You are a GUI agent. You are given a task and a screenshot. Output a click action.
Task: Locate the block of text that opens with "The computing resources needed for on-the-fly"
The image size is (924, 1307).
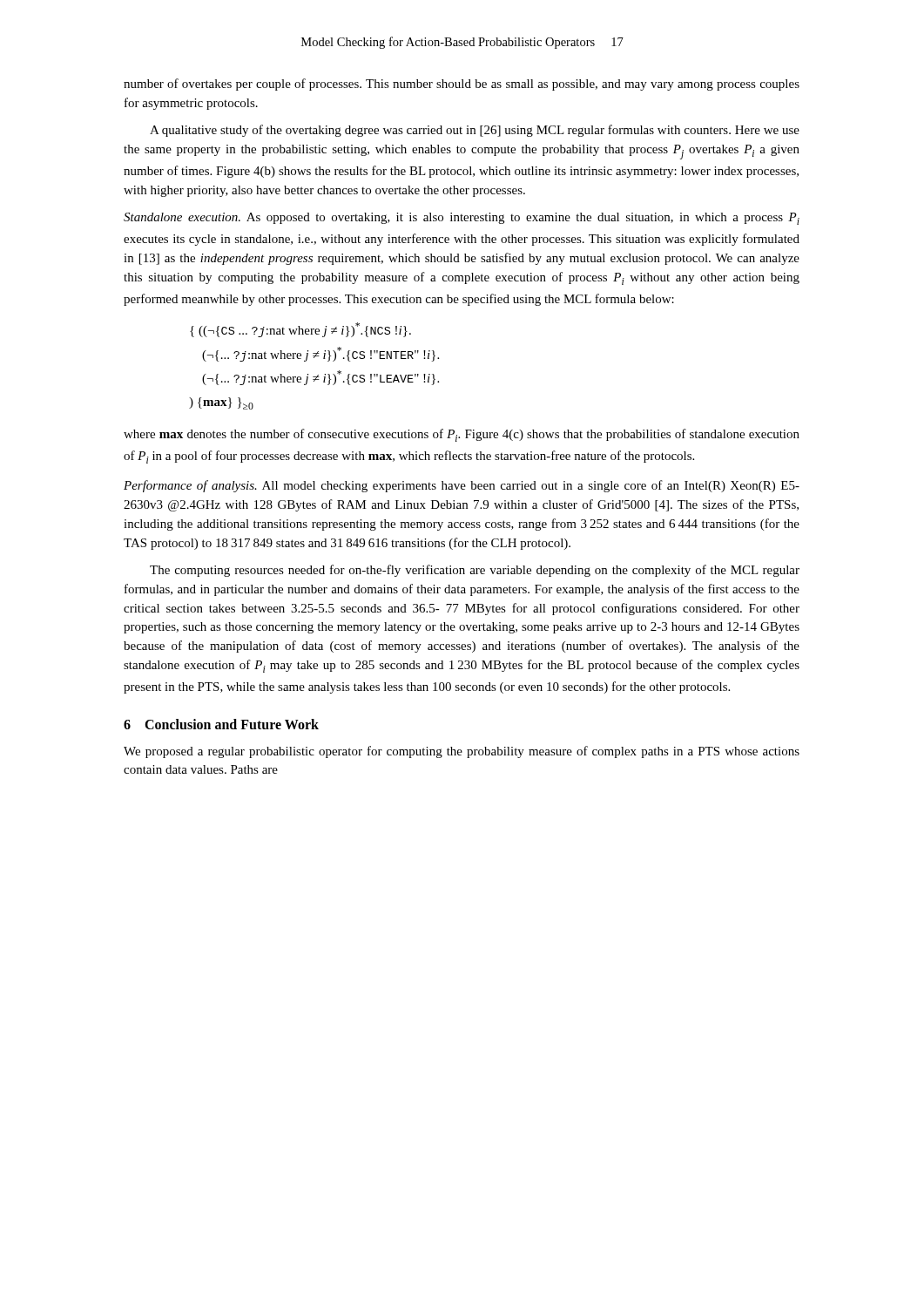coord(462,628)
